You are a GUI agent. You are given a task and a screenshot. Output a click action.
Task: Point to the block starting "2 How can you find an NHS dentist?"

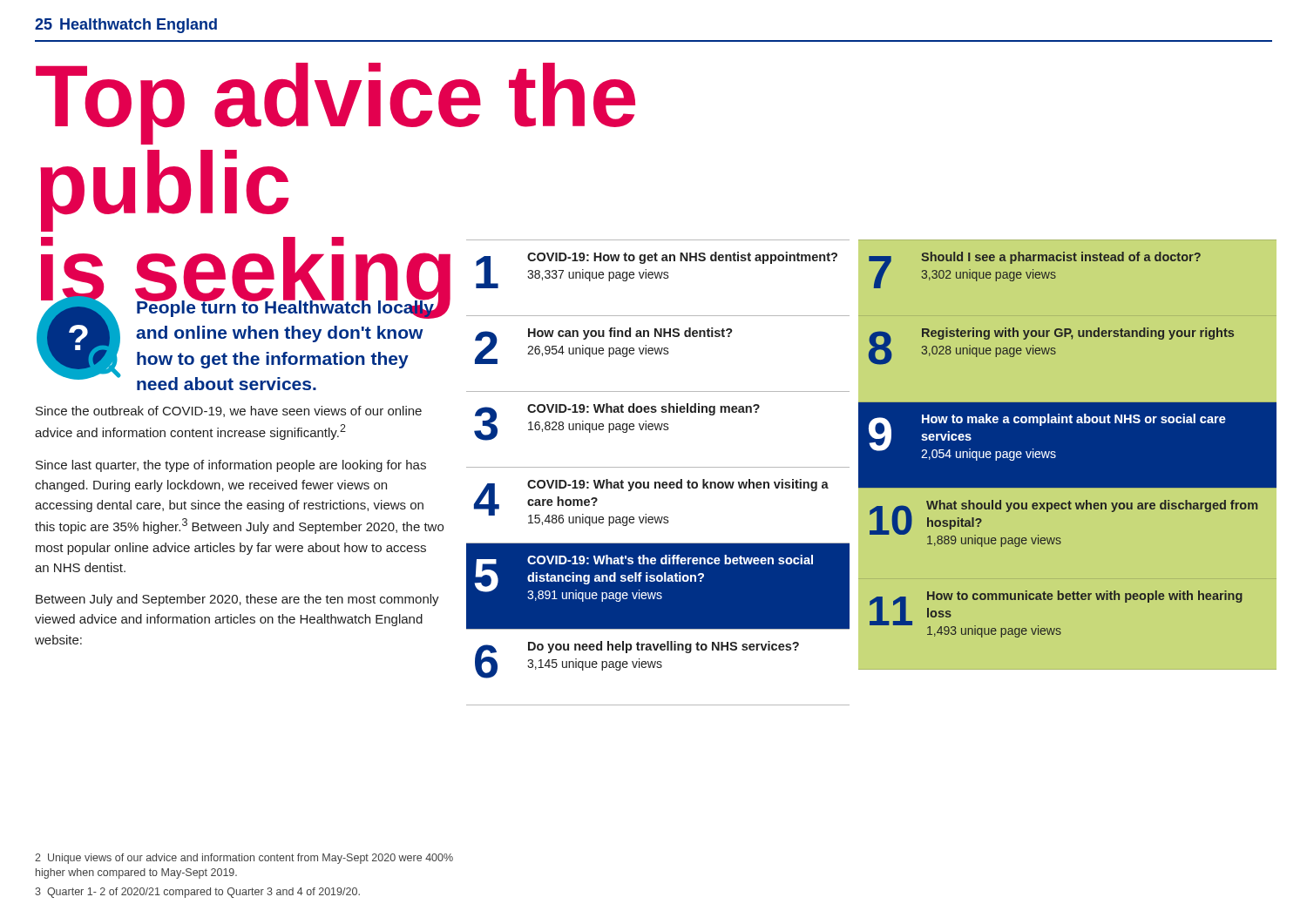point(603,347)
